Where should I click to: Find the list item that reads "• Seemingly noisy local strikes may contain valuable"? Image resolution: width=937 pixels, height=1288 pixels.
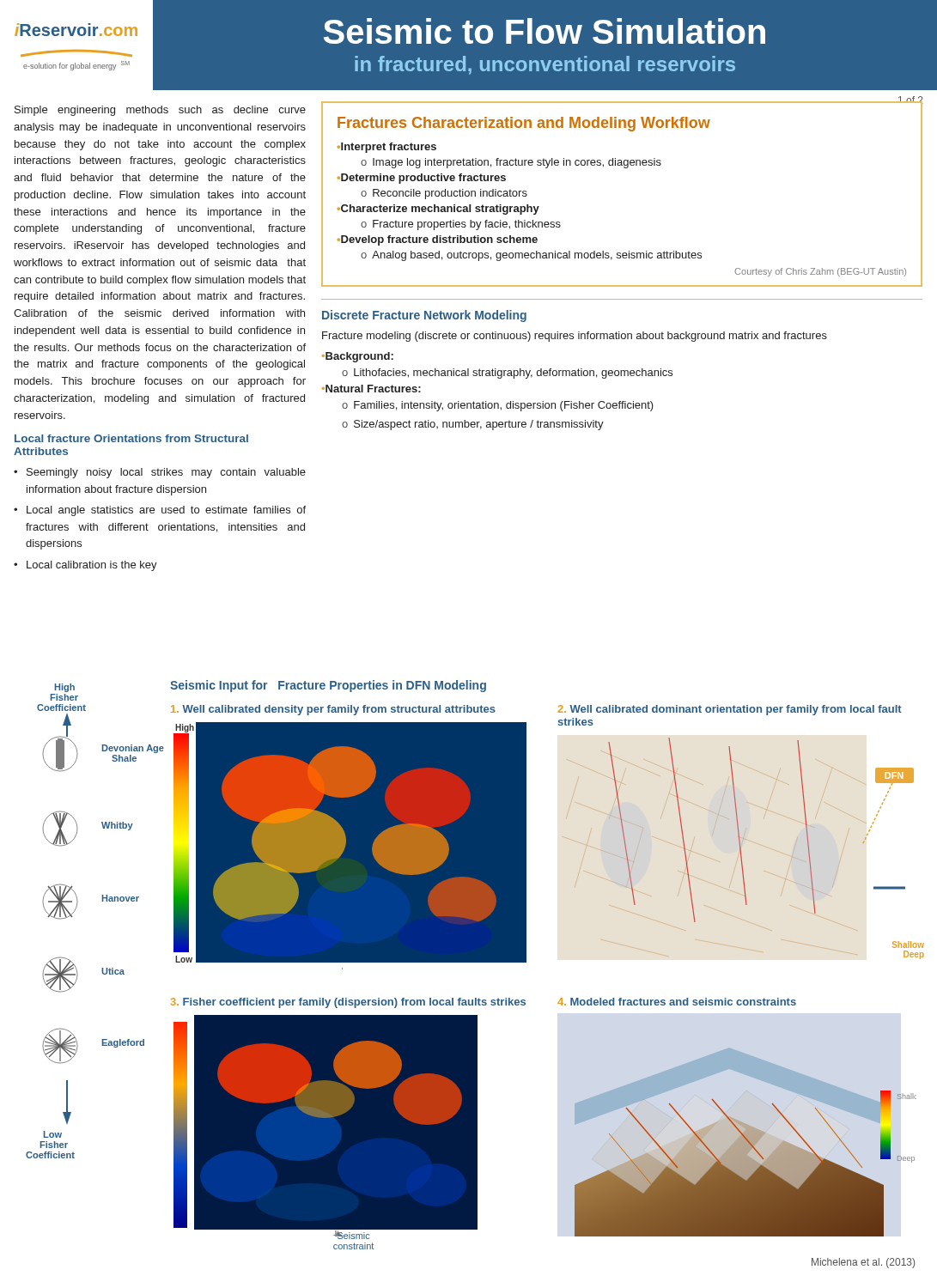[160, 480]
